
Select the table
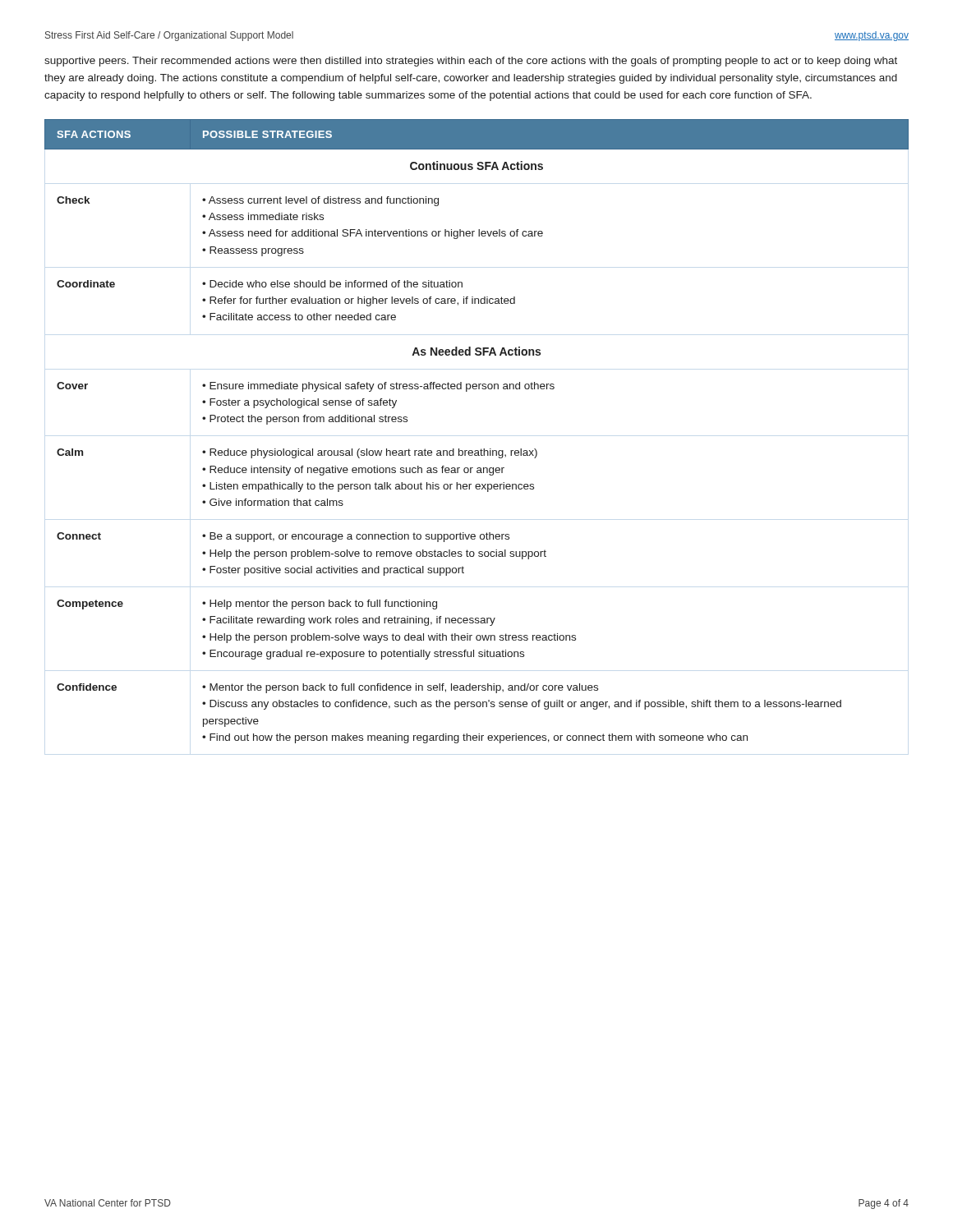point(476,437)
